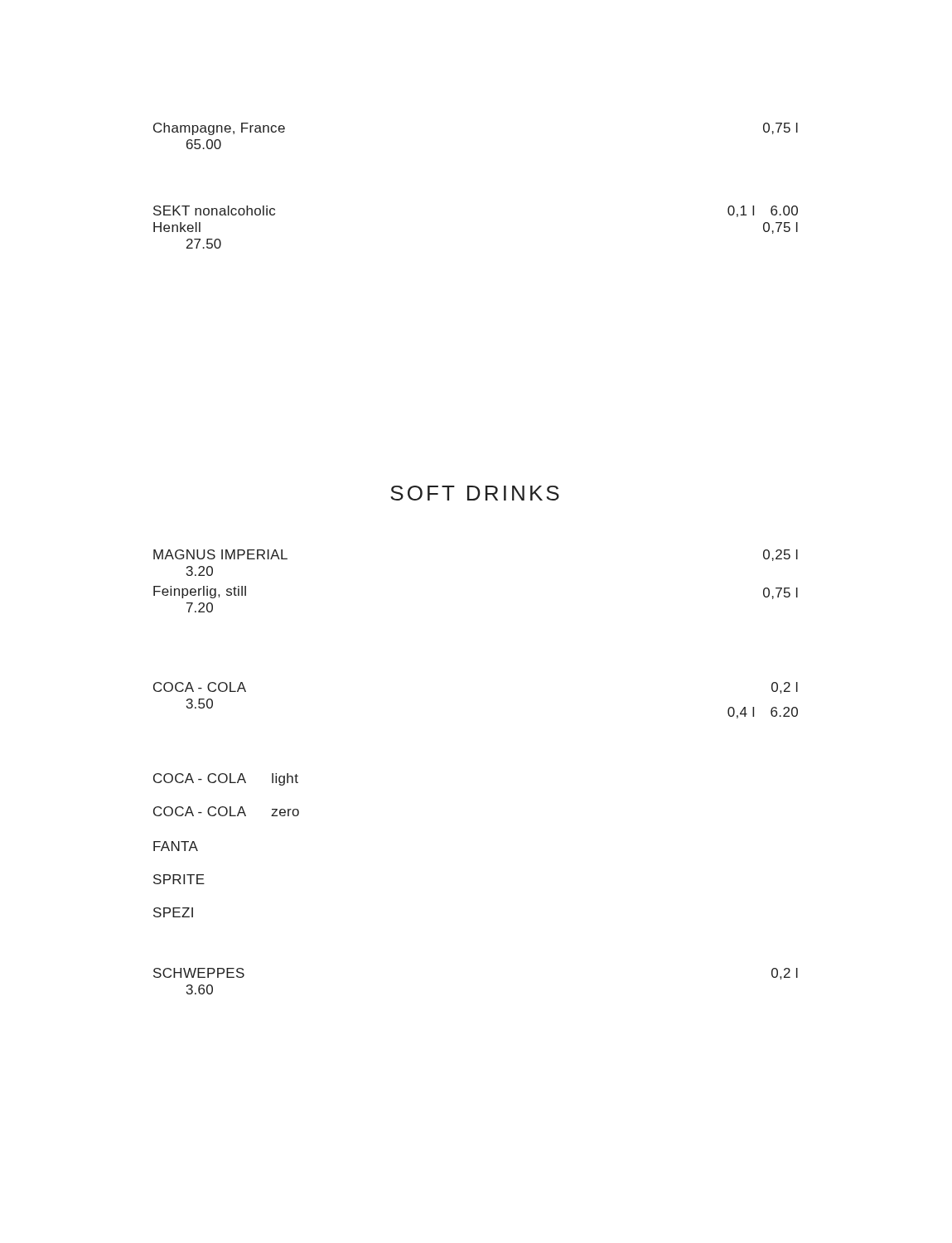The height and width of the screenshot is (1243, 952).
Task: Locate the block starting "Champagne, France 65.00 0,75"
Action: [221, 127]
